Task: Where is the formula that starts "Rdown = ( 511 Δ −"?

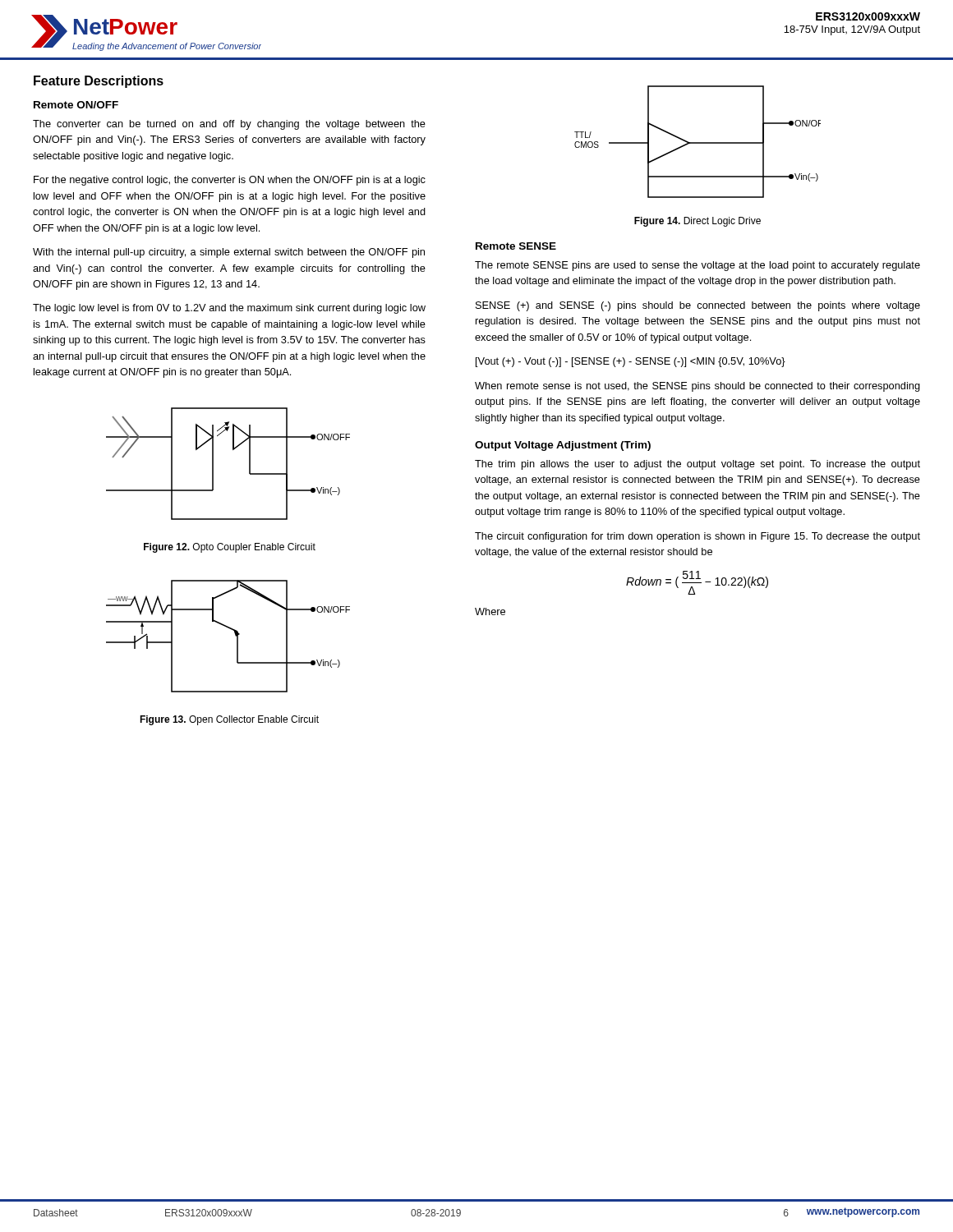Action: (698, 582)
